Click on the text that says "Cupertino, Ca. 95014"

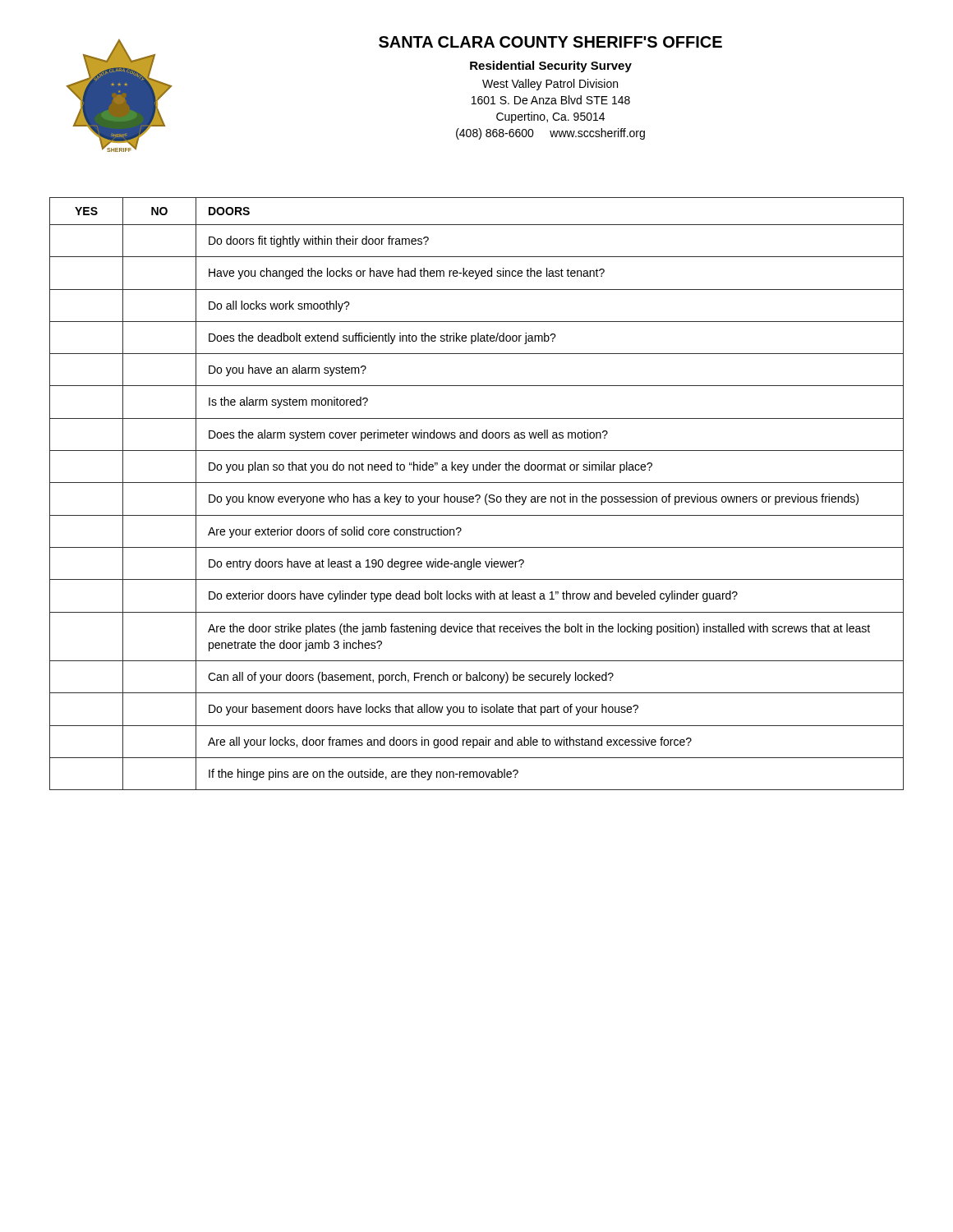[x=550, y=117]
